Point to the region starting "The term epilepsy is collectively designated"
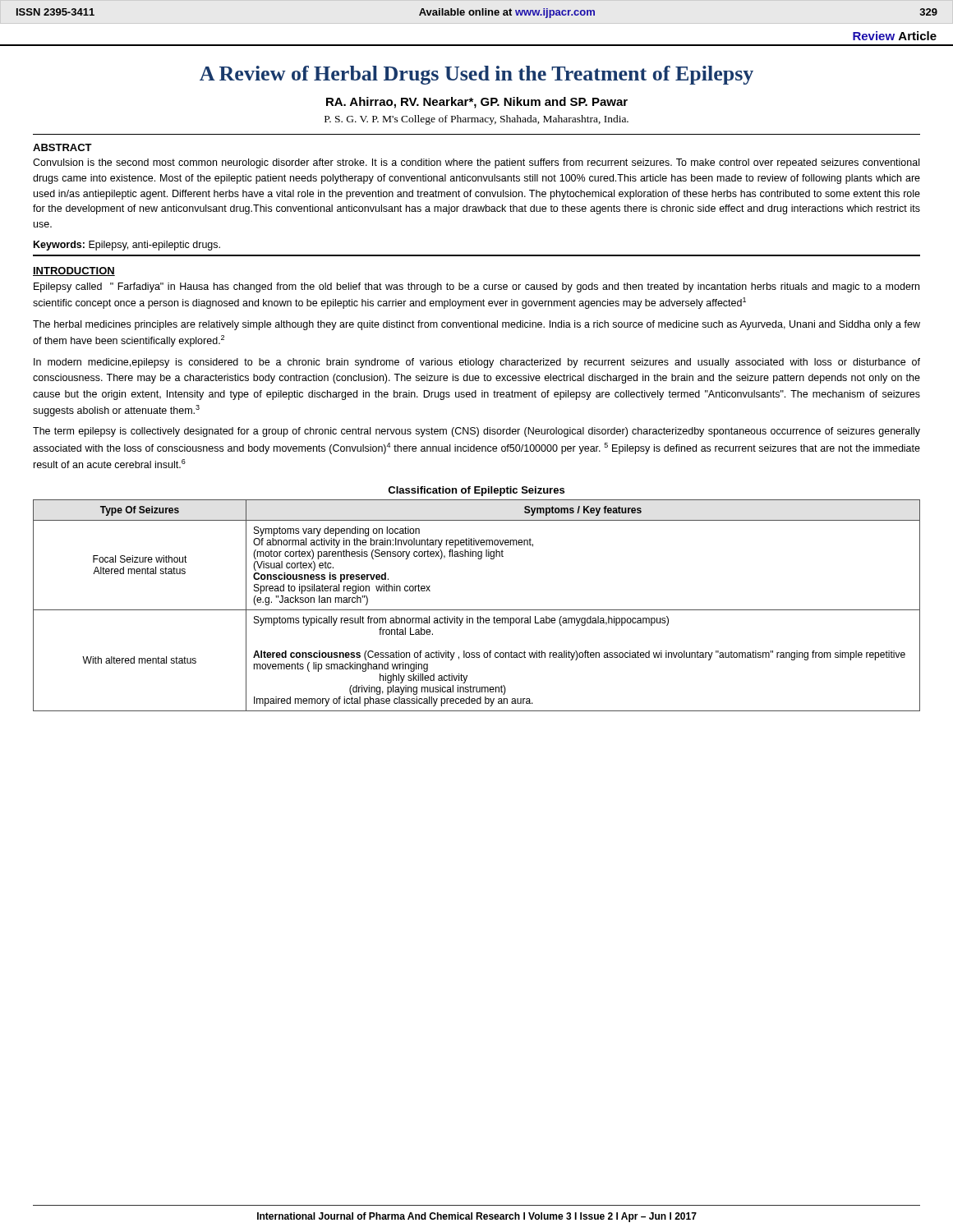The width and height of the screenshot is (953, 1232). [476, 448]
